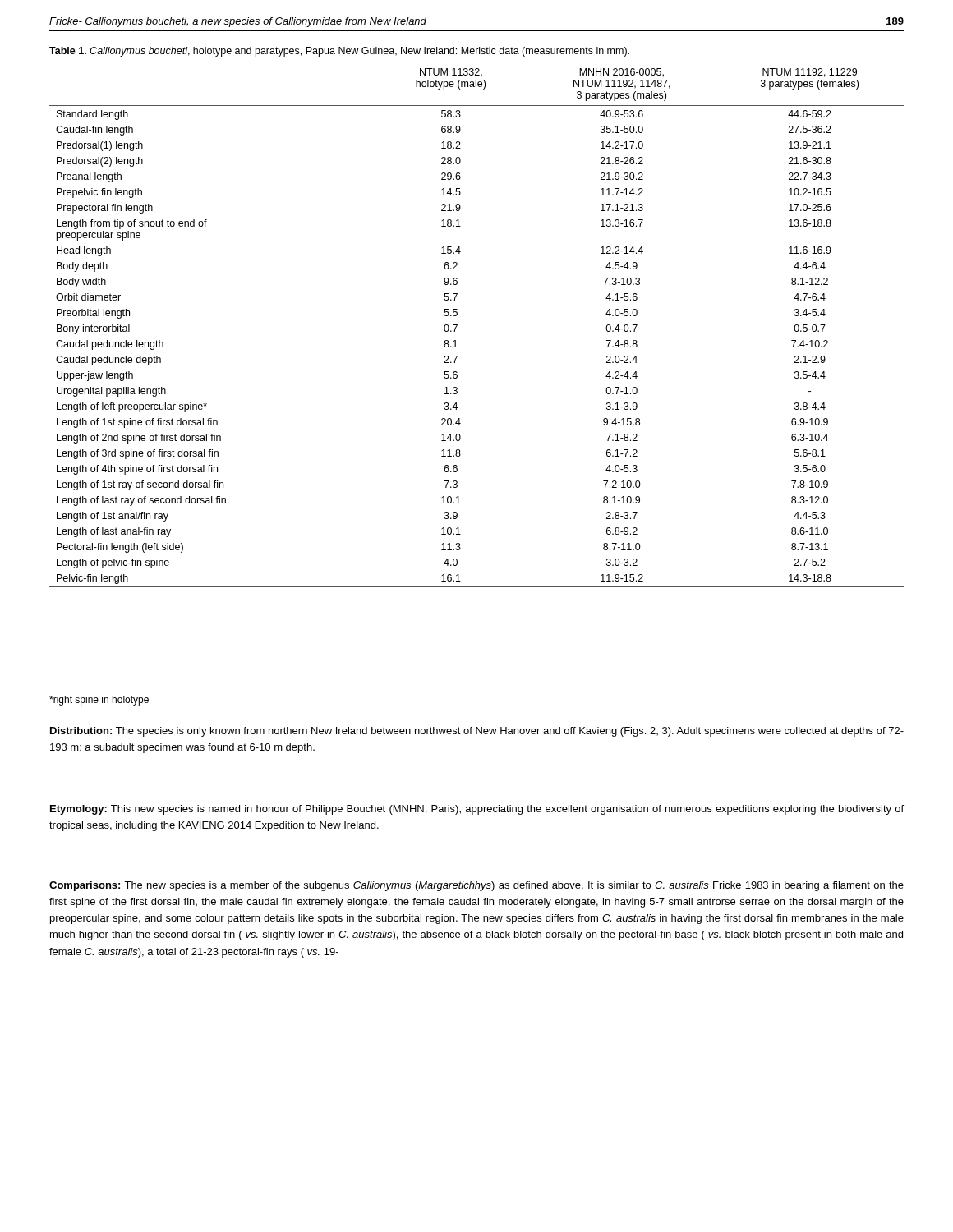Where is the passage that starts "Distribution: The species is only known from northern"?
953x1232 pixels.
click(x=476, y=739)
